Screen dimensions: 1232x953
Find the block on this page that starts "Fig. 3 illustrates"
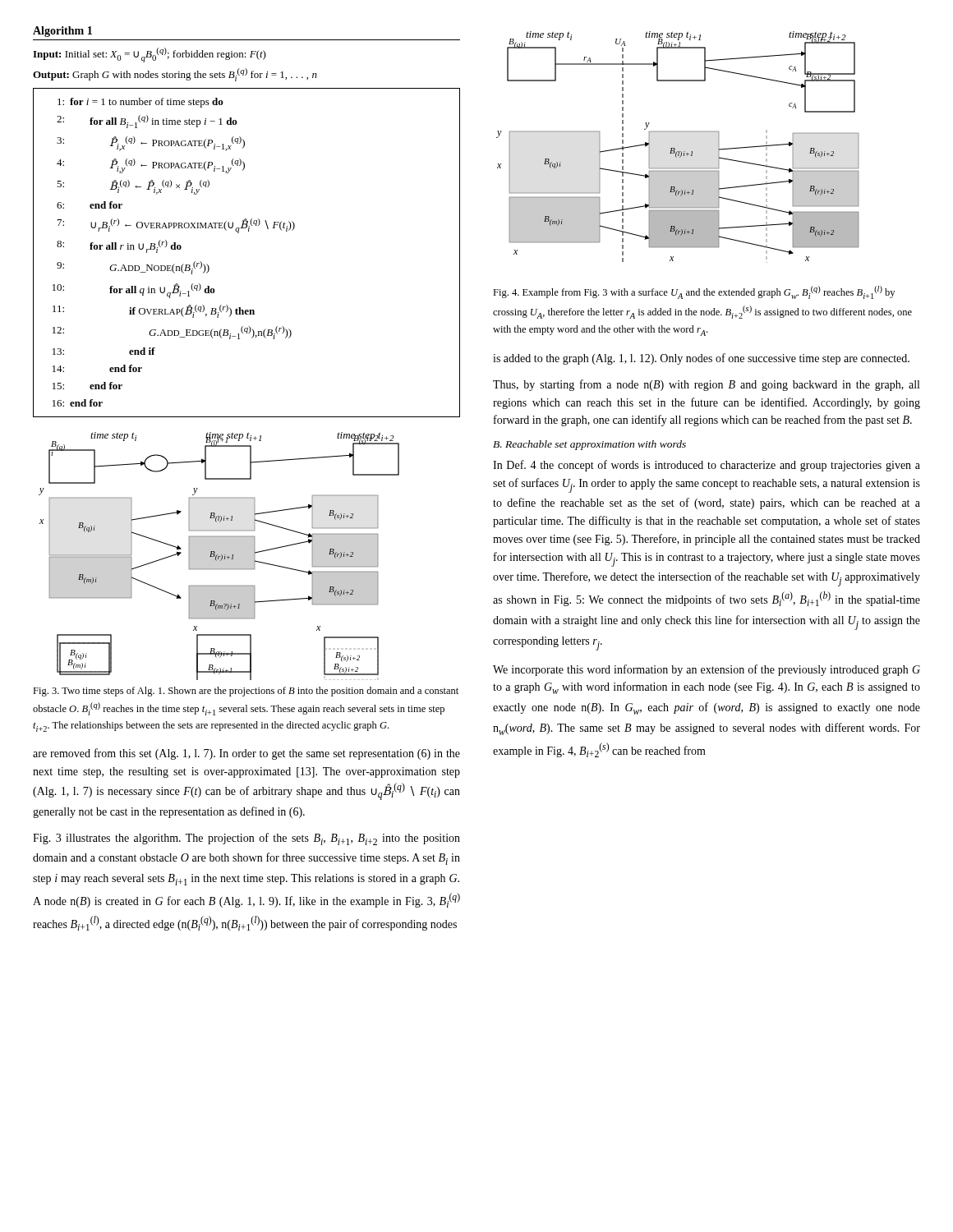pos(246,882)
